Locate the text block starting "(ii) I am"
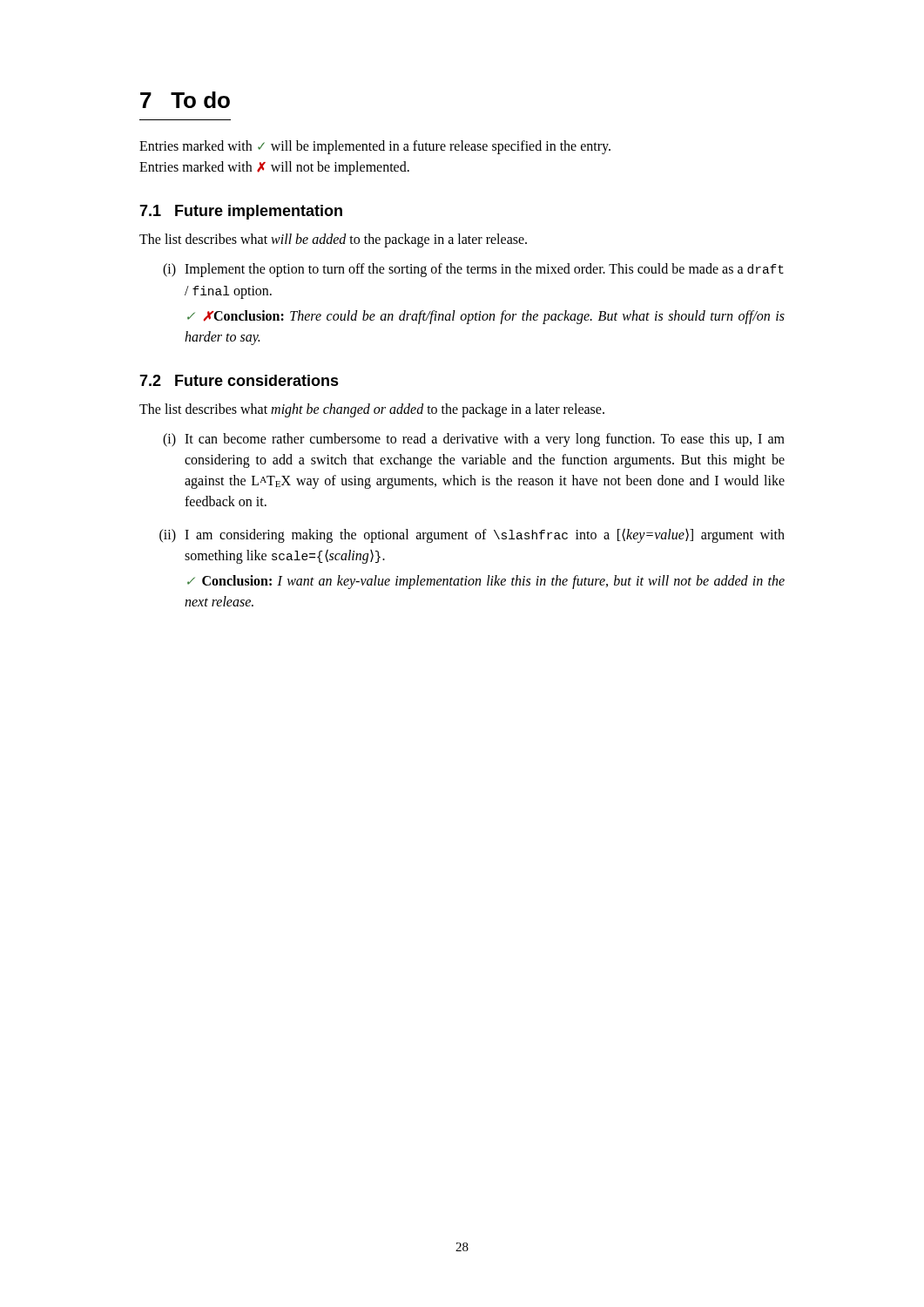The image size is (924, 1307). pos(462,568)
